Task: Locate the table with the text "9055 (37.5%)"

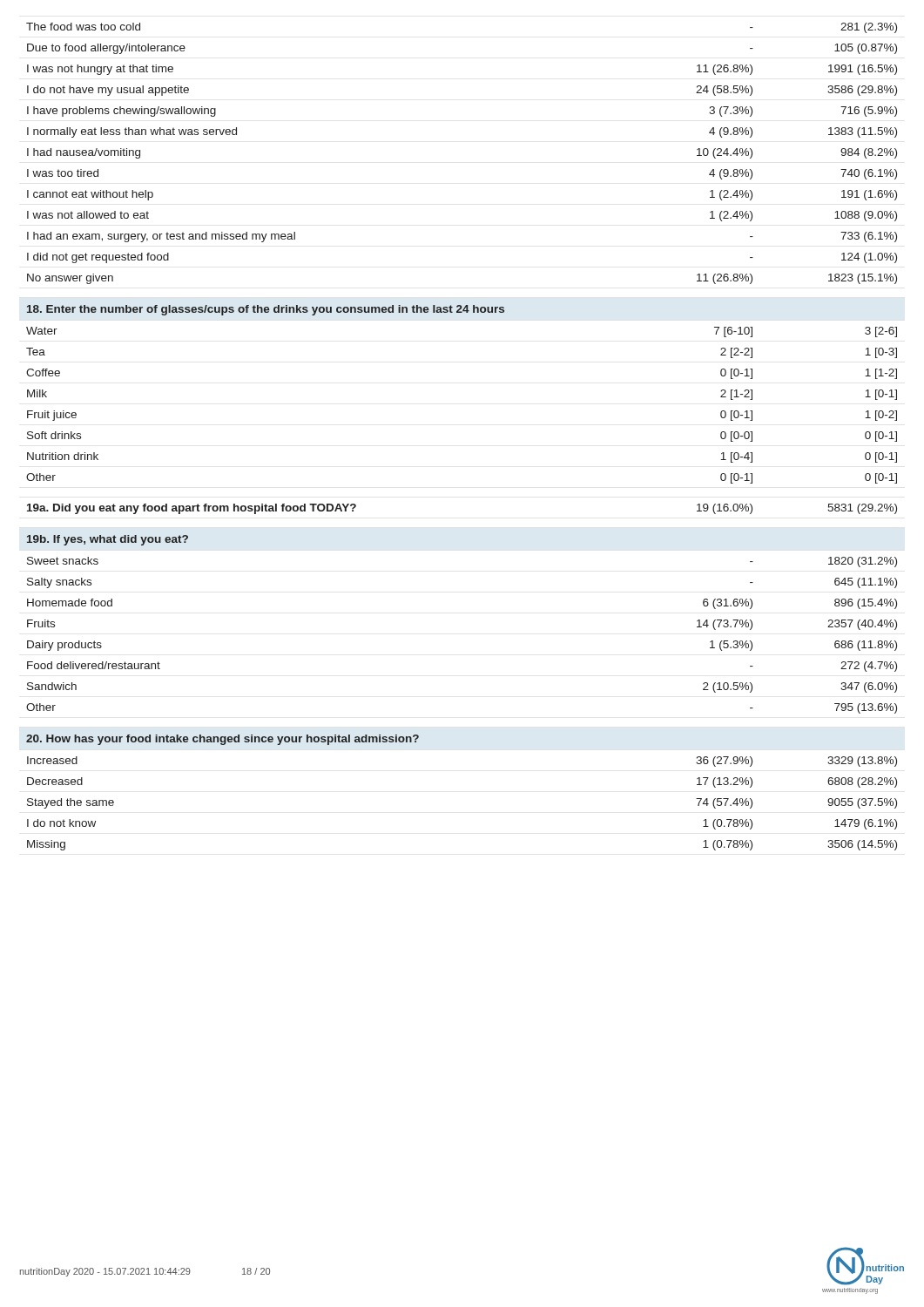Action: [462, 791]
